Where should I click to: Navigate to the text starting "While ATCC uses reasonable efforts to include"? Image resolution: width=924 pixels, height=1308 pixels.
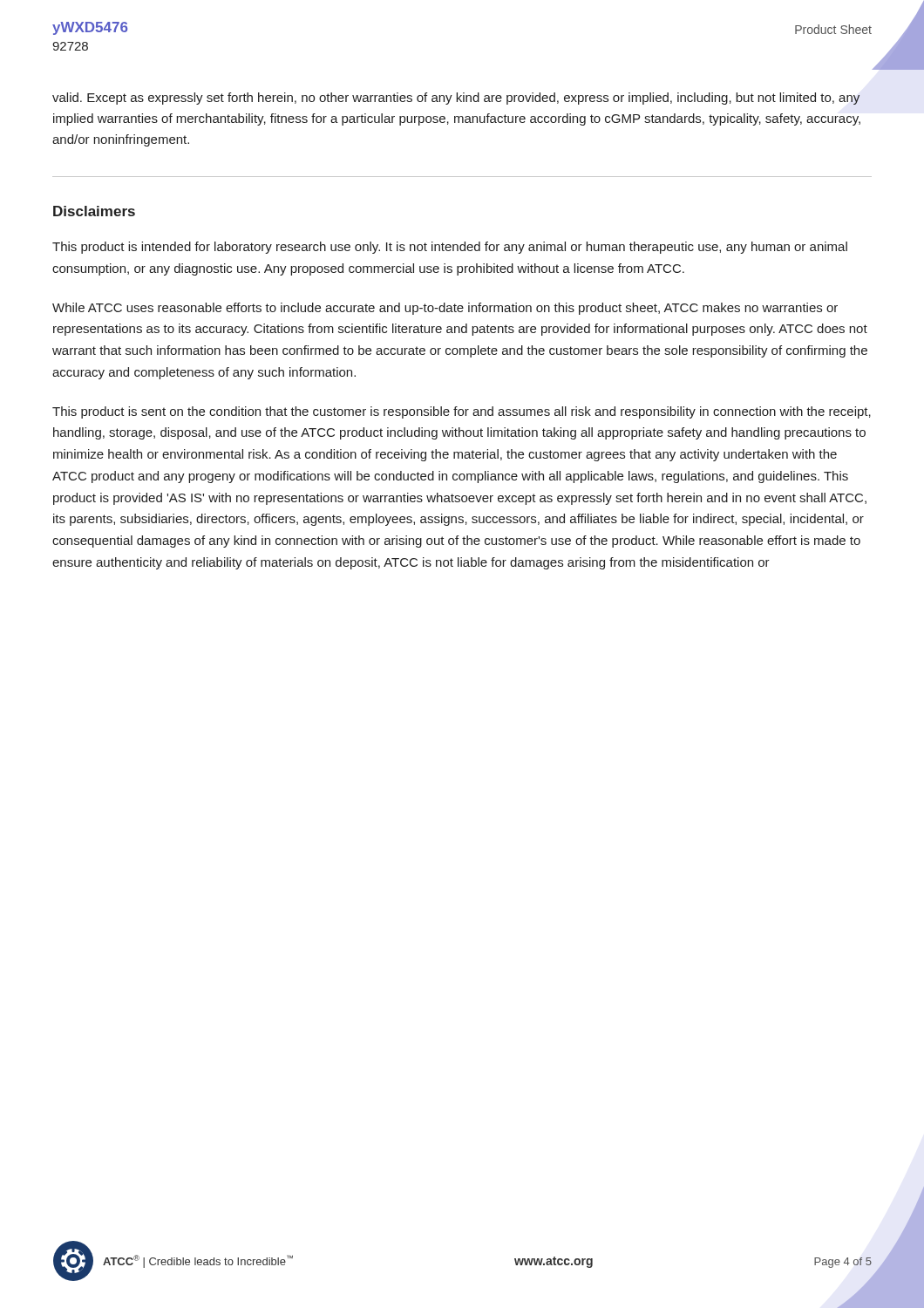(460, 339)
